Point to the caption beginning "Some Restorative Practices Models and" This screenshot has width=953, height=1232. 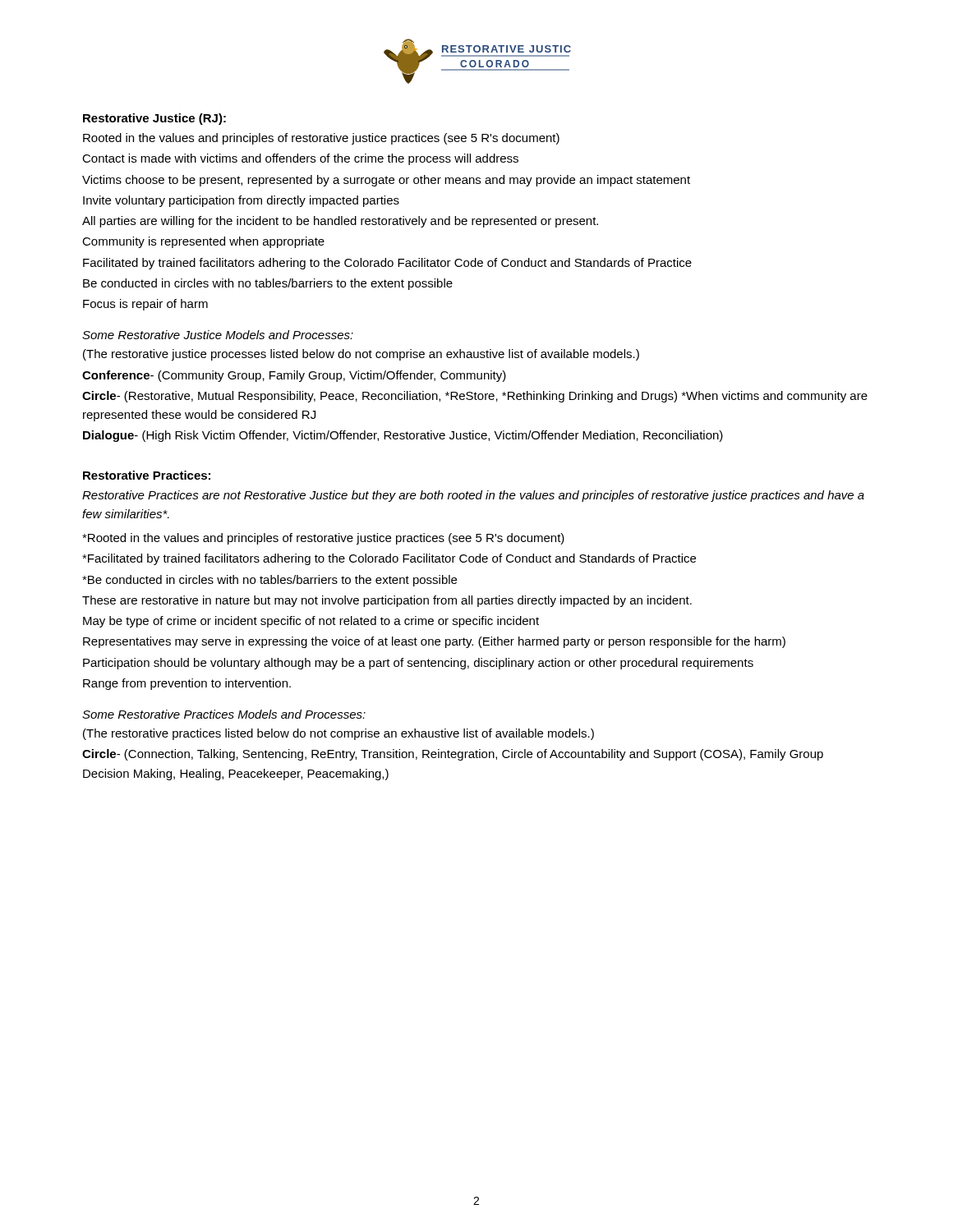pos(224,714)
